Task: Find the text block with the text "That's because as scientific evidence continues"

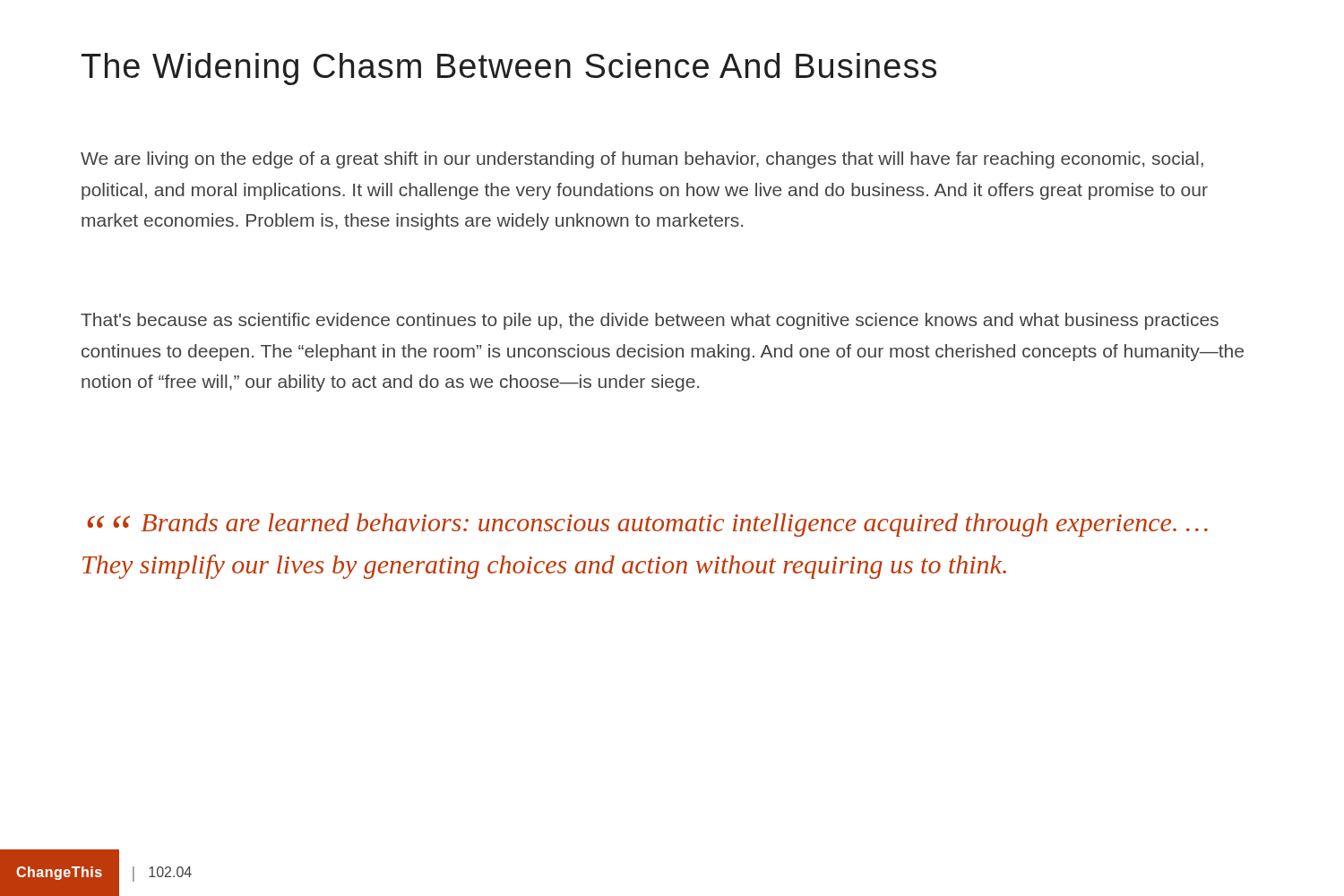Action: point(672,351)
